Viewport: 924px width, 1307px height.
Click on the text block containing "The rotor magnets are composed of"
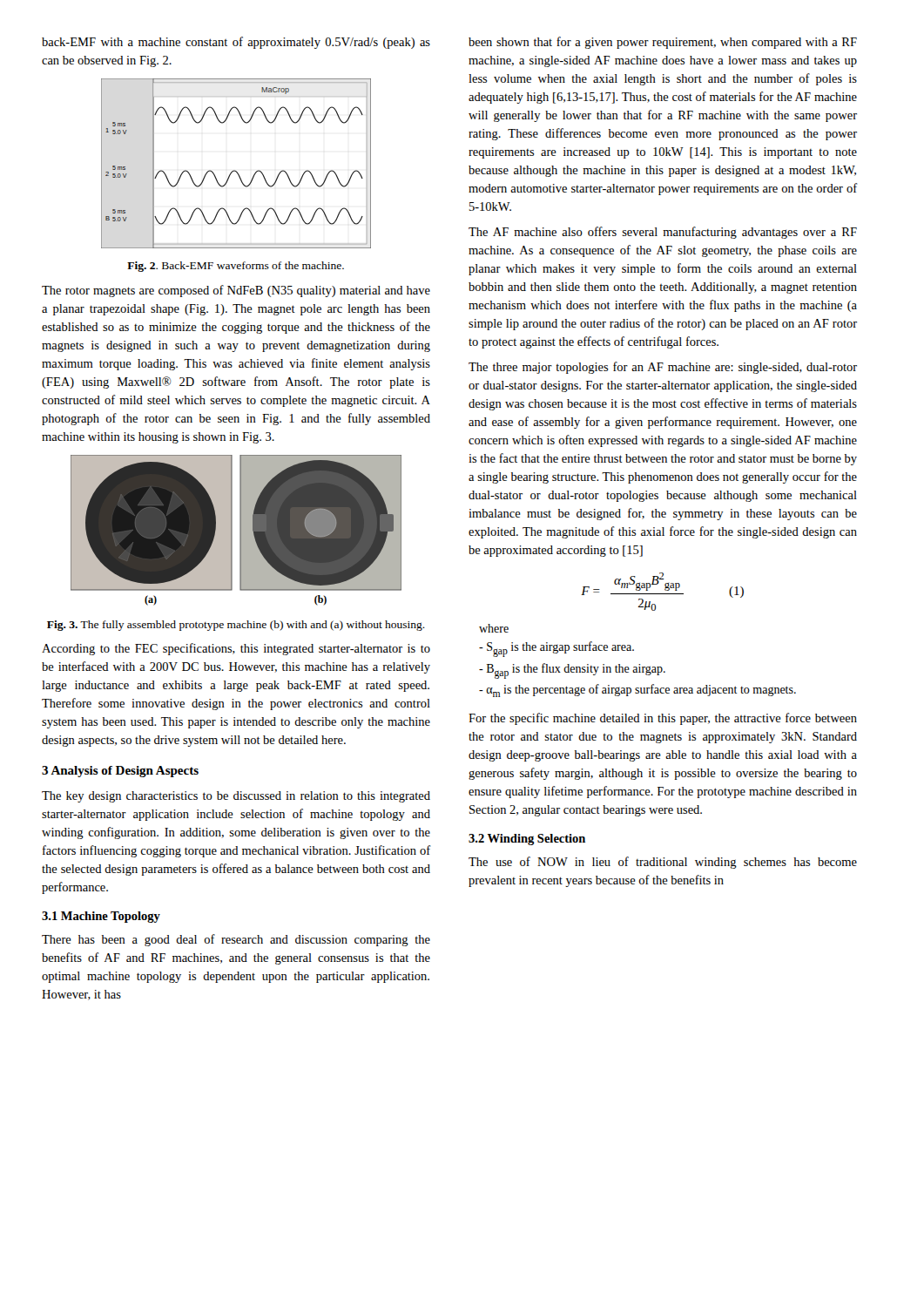coord(236,364)
